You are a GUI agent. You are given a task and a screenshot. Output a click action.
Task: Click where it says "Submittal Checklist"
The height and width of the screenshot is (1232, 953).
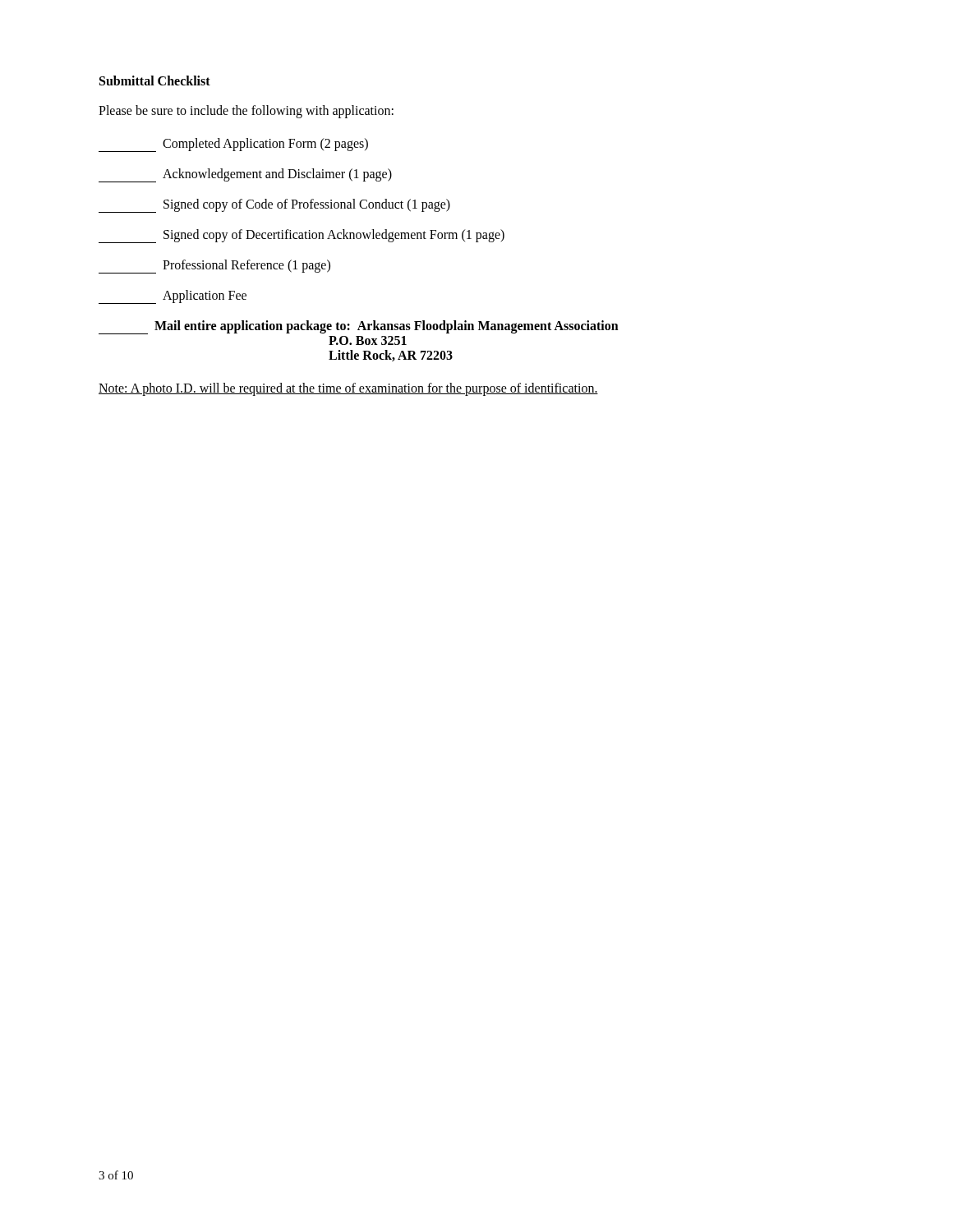point(154,81)
